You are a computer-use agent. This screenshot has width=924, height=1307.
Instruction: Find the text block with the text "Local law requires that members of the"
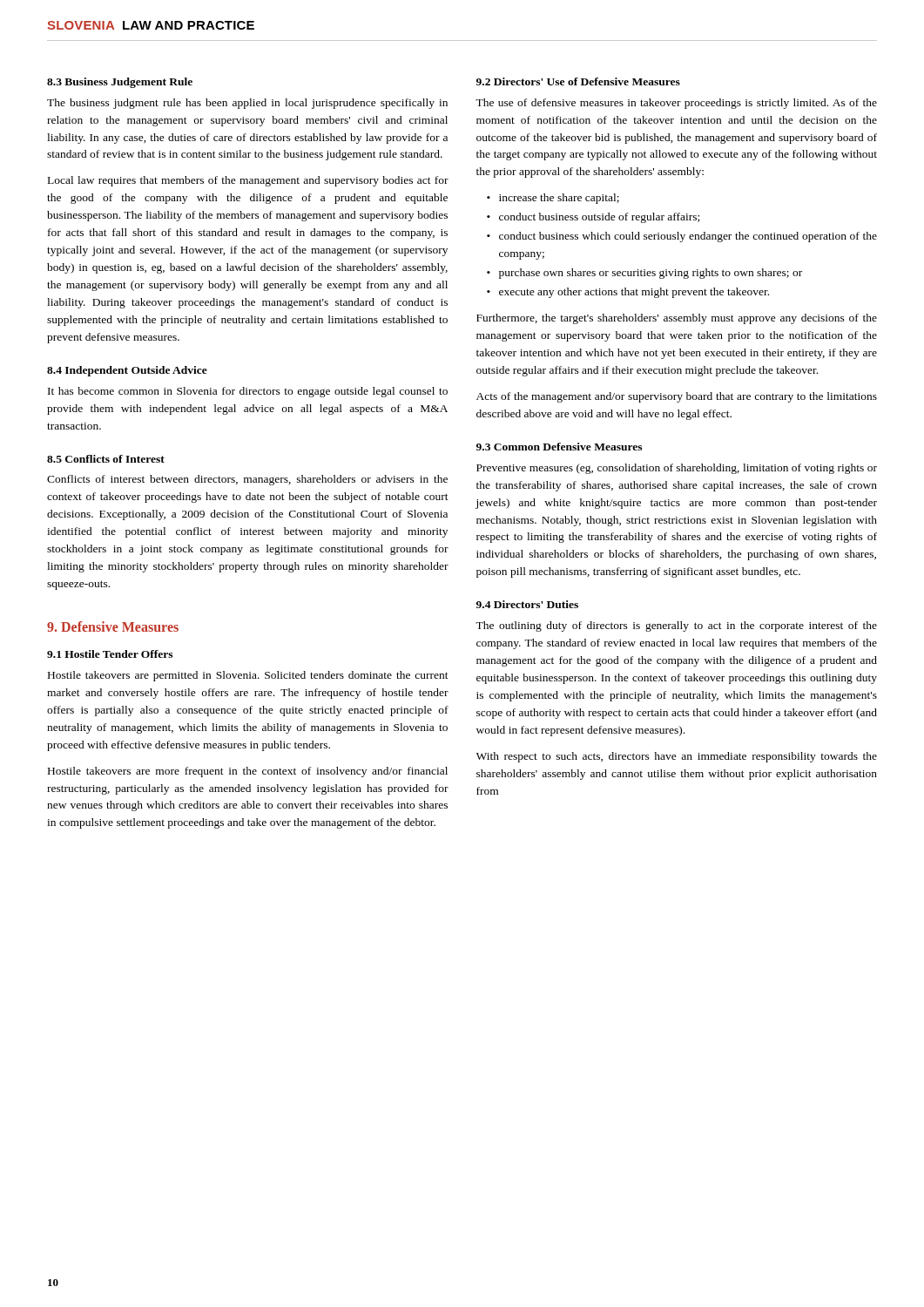[x=248, y=259]
